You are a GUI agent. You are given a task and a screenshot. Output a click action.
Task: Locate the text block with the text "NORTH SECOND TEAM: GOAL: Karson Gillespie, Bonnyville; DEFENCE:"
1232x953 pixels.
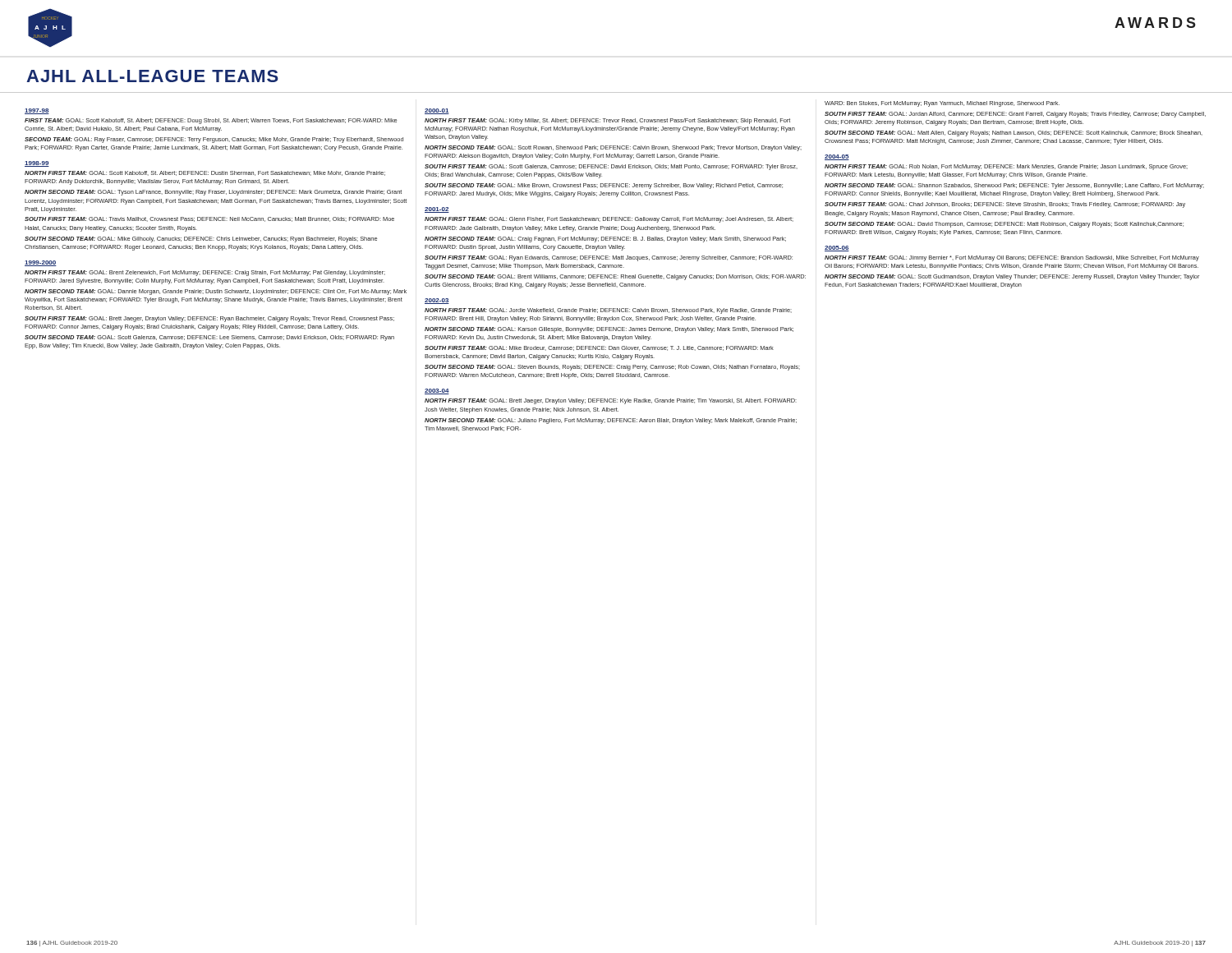coord(609,333)
